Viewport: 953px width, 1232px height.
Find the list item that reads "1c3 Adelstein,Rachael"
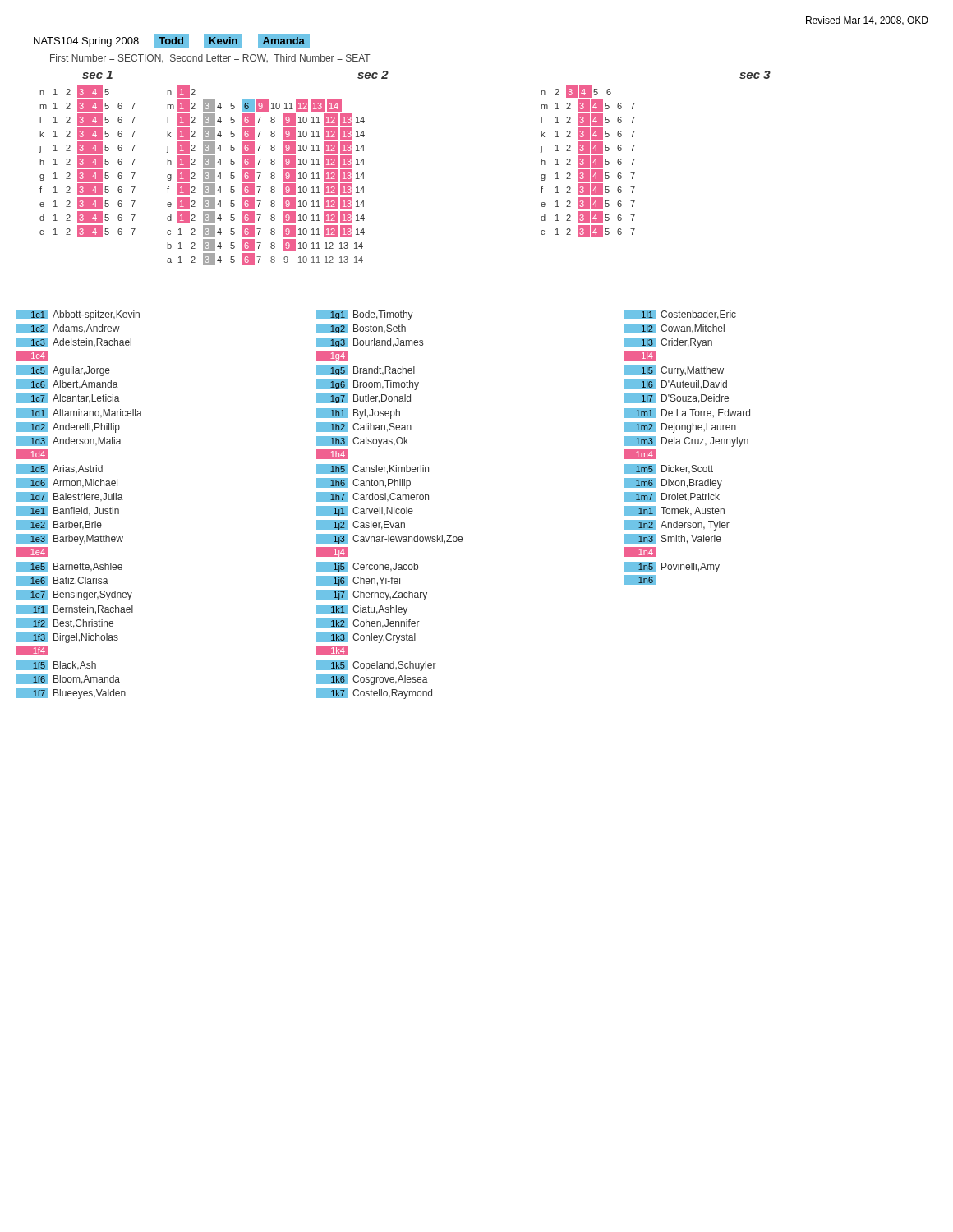[74, 342]
